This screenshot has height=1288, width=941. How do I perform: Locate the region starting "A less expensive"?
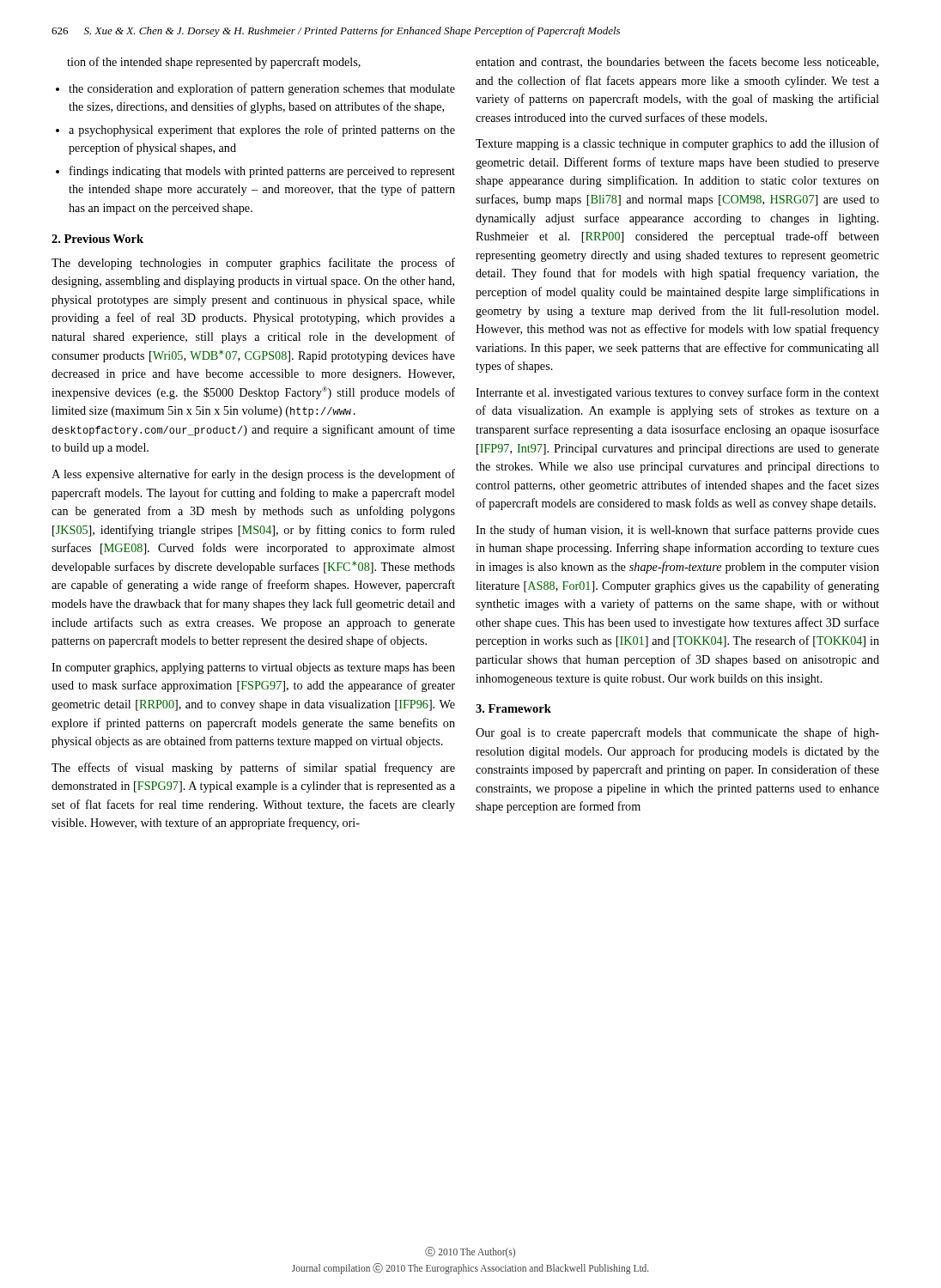tap(253, 558)
